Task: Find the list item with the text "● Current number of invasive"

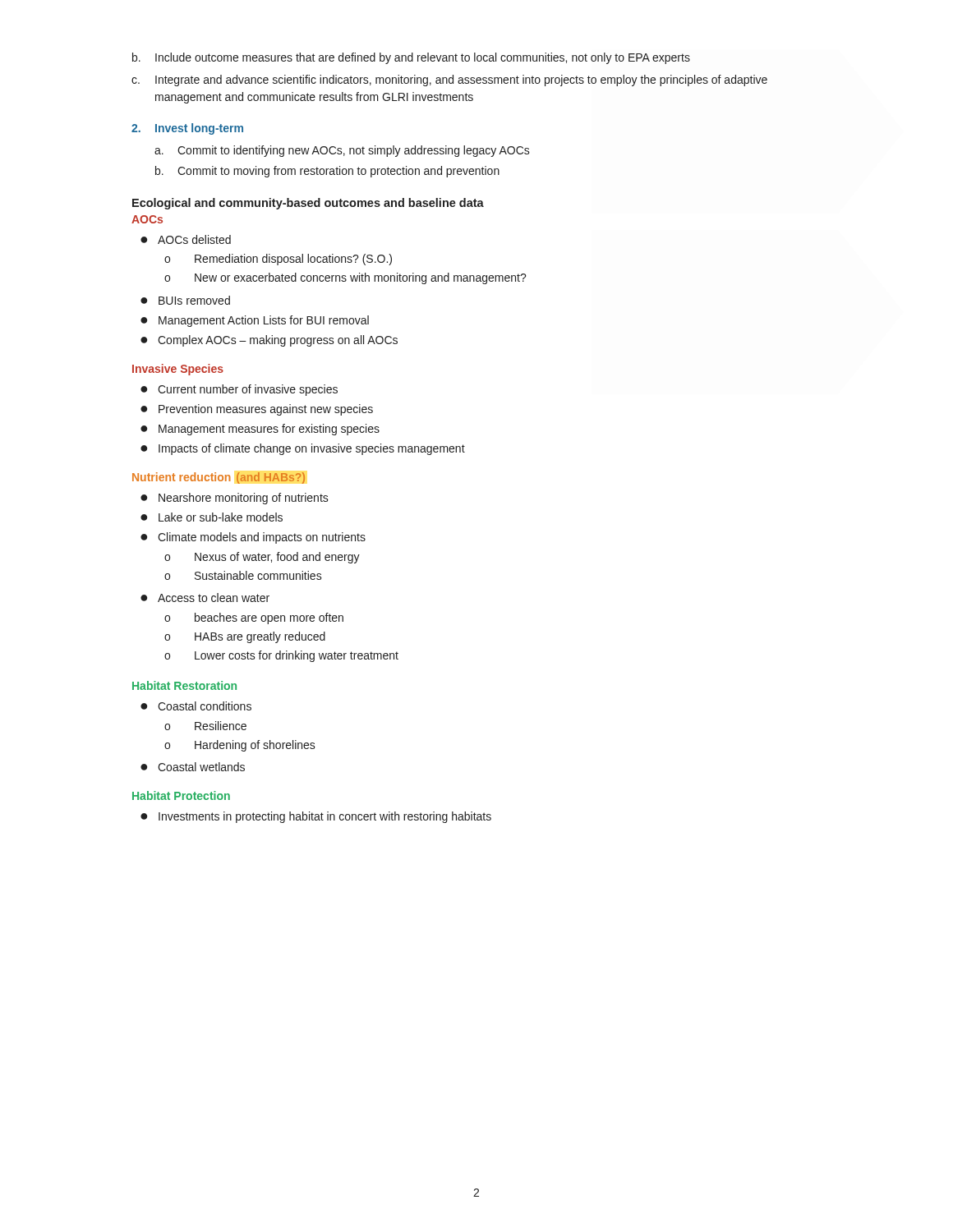Action: (x=239, y=389)
